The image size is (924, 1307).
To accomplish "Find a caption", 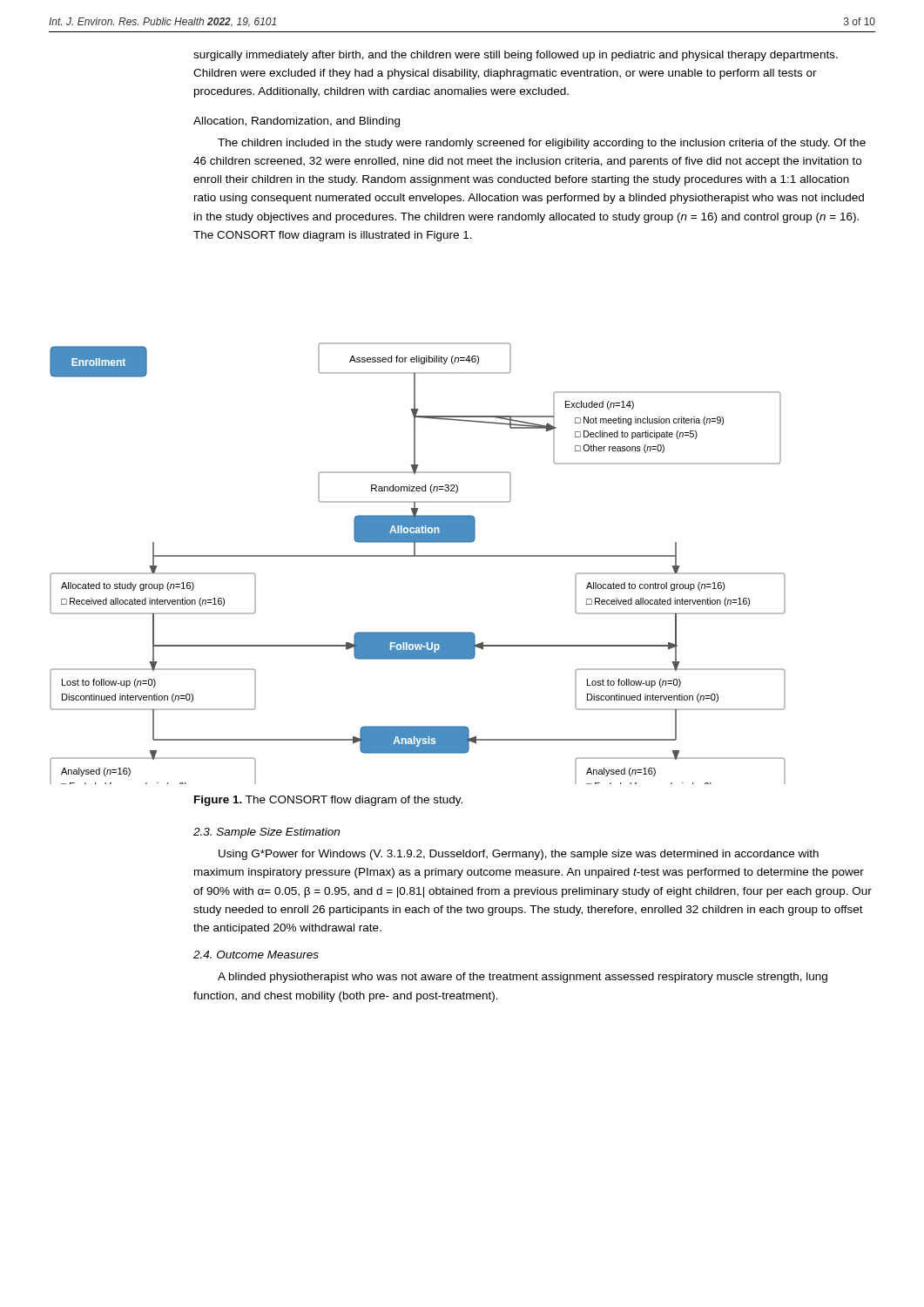I will pyautogui.click(x=328, y=799).
